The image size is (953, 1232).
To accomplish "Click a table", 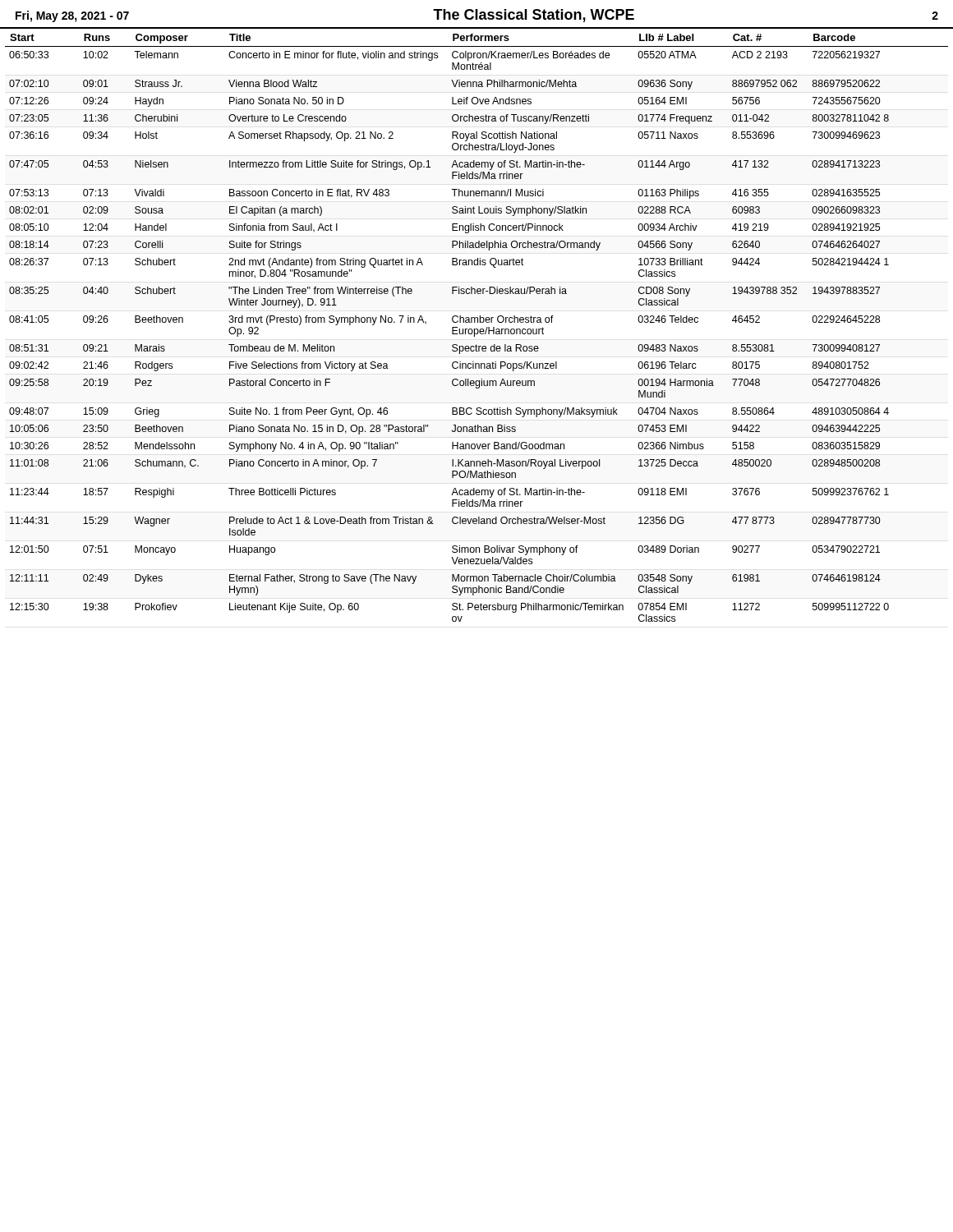I will tap(476, 328).
